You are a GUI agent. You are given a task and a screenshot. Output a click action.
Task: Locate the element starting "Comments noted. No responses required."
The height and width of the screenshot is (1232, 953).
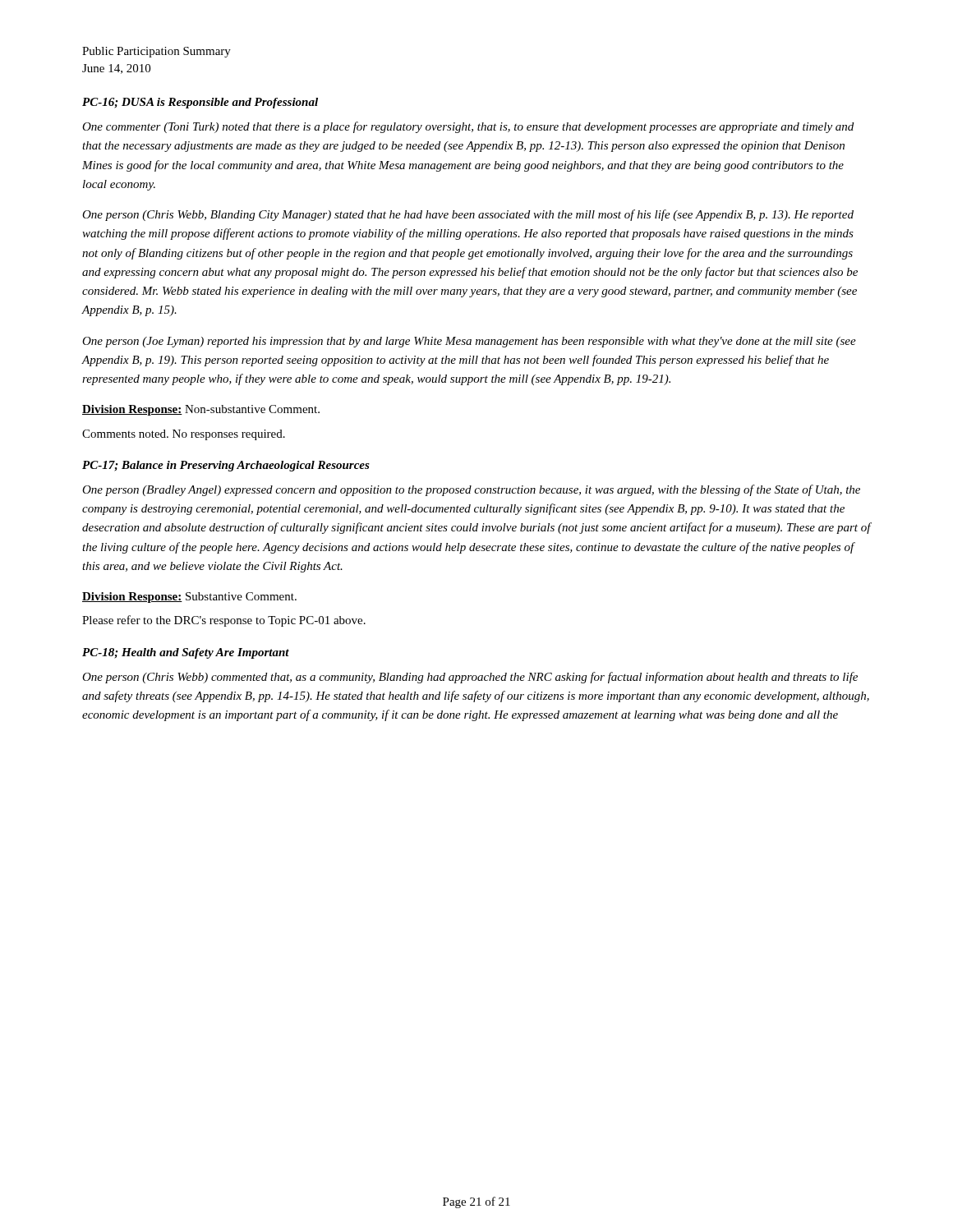click(x=184, y=433)
